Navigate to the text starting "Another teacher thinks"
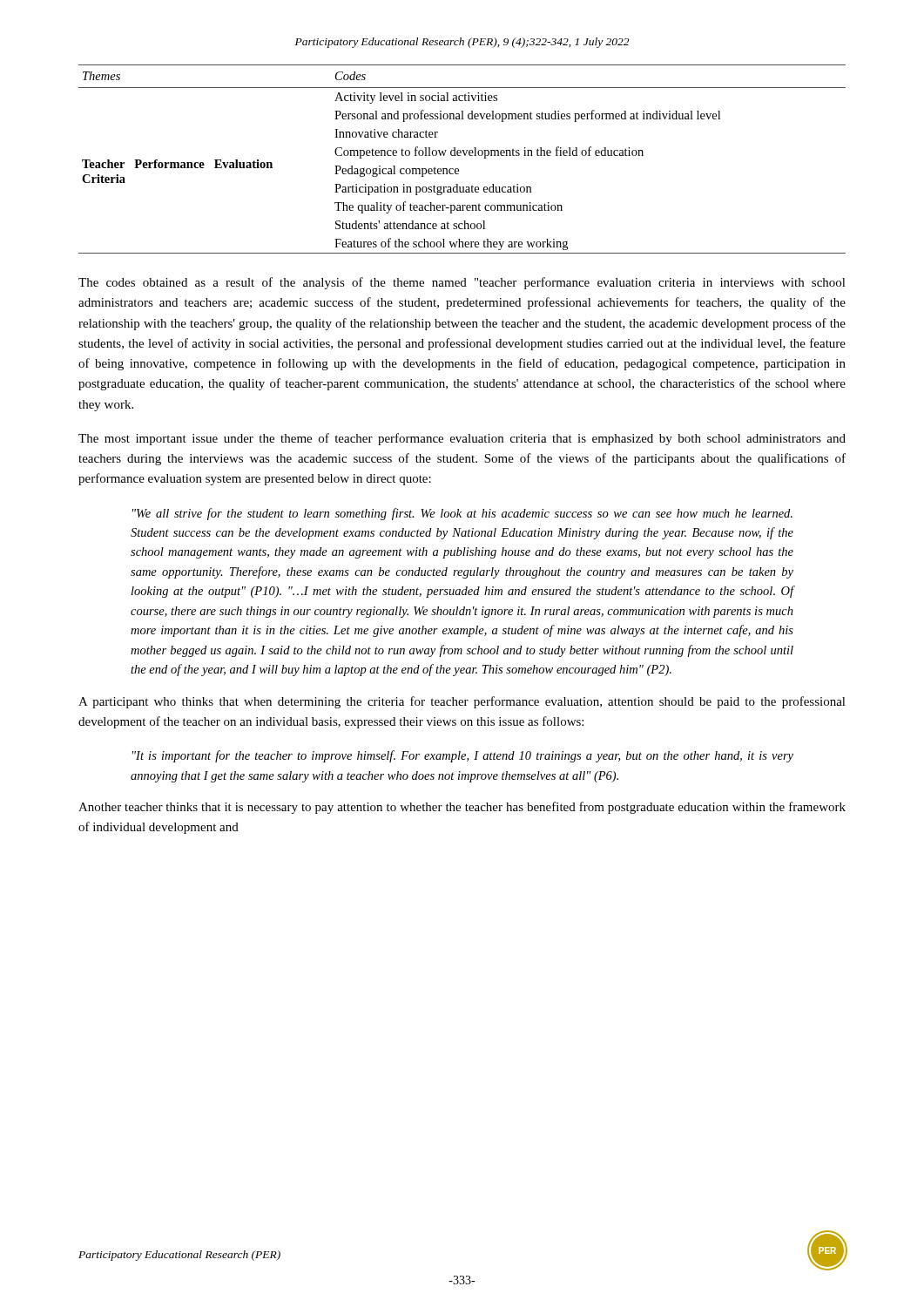Screen dimensions: 1307x924 462,817
